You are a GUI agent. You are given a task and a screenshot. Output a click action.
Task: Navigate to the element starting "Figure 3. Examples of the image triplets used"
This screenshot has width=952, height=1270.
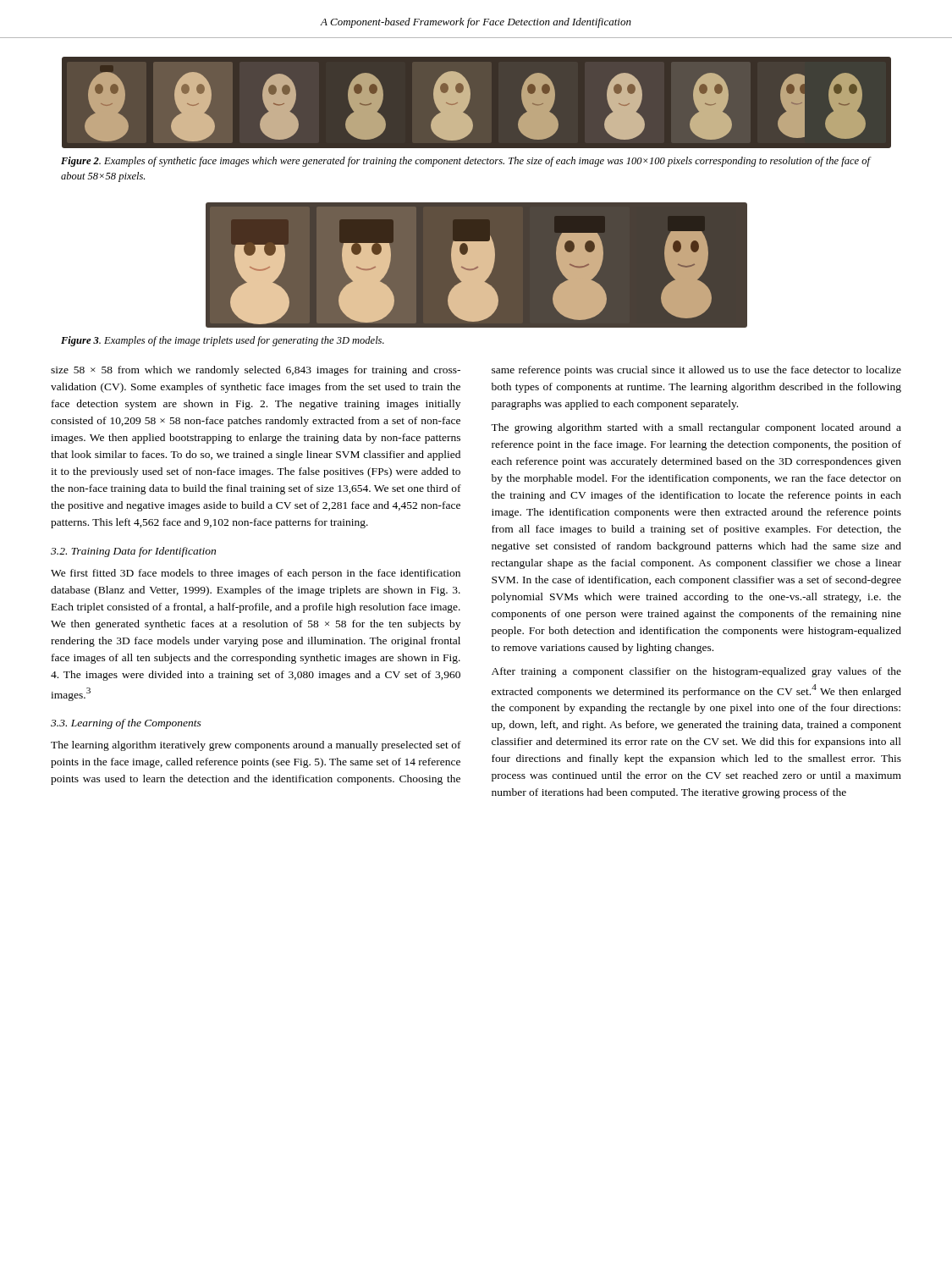click(223, 341)
